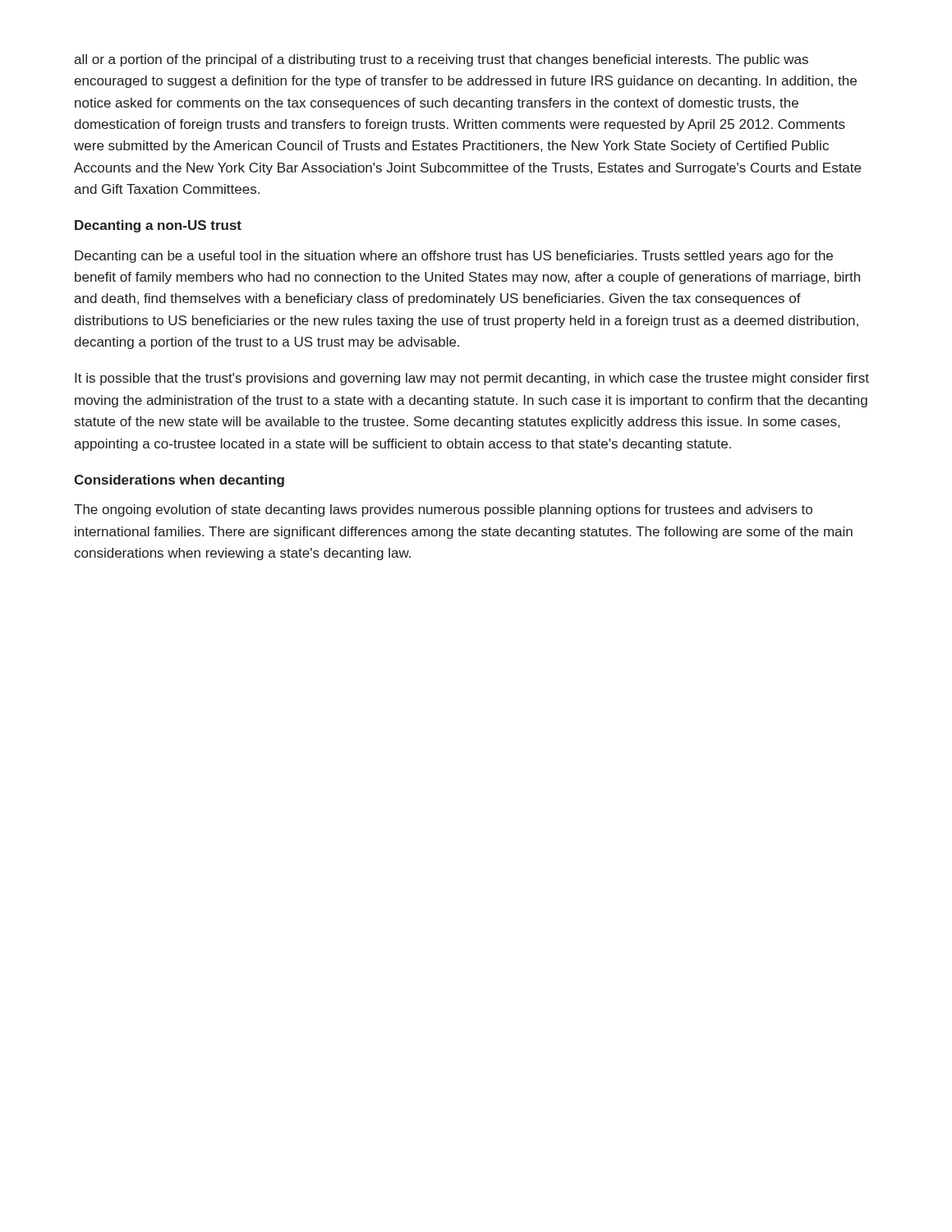Select the section header that says "Considerations when decanting"

[179, 480]
